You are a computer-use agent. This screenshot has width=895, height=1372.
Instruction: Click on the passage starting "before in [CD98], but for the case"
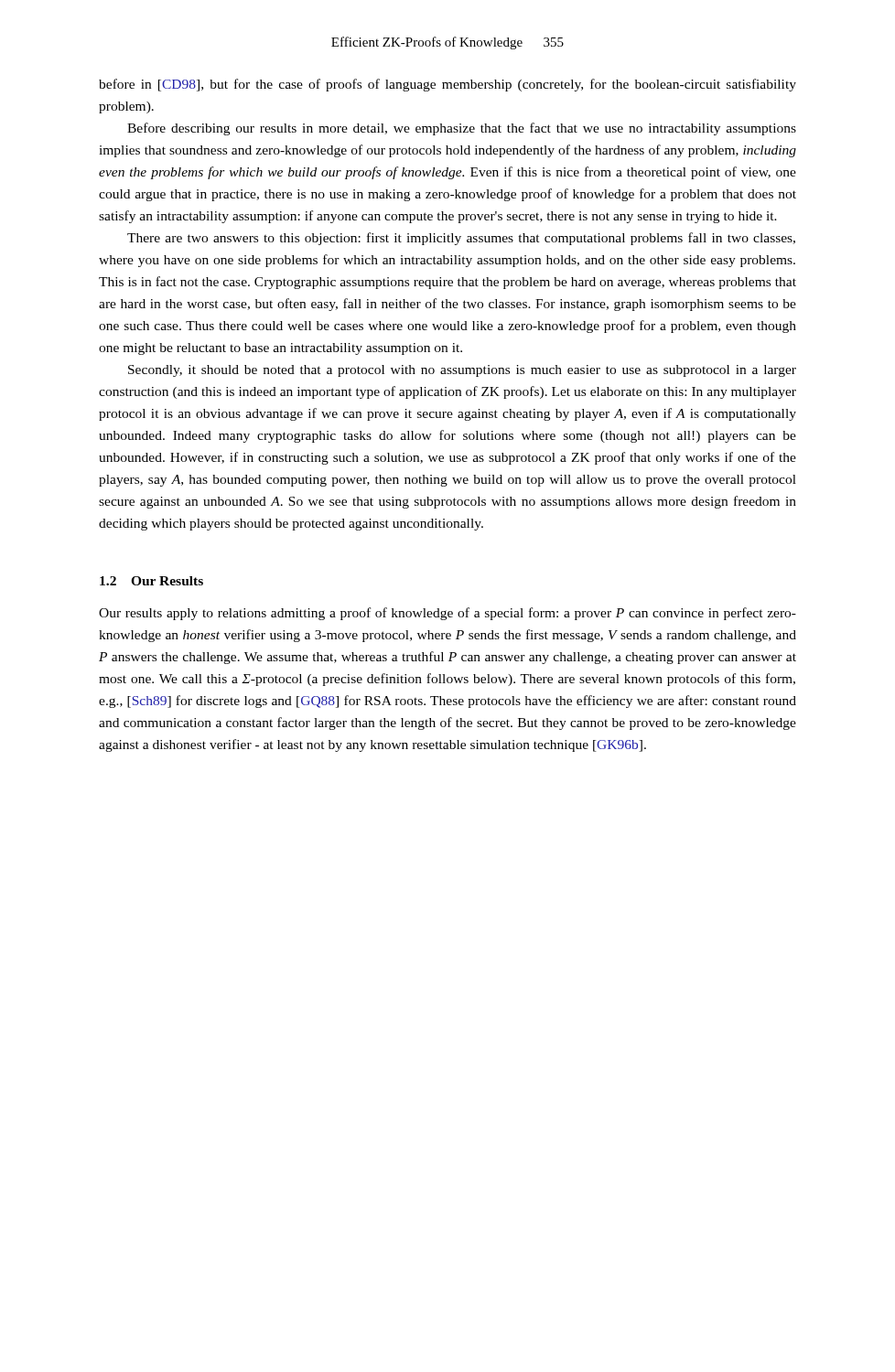click(x=448, y=95)
